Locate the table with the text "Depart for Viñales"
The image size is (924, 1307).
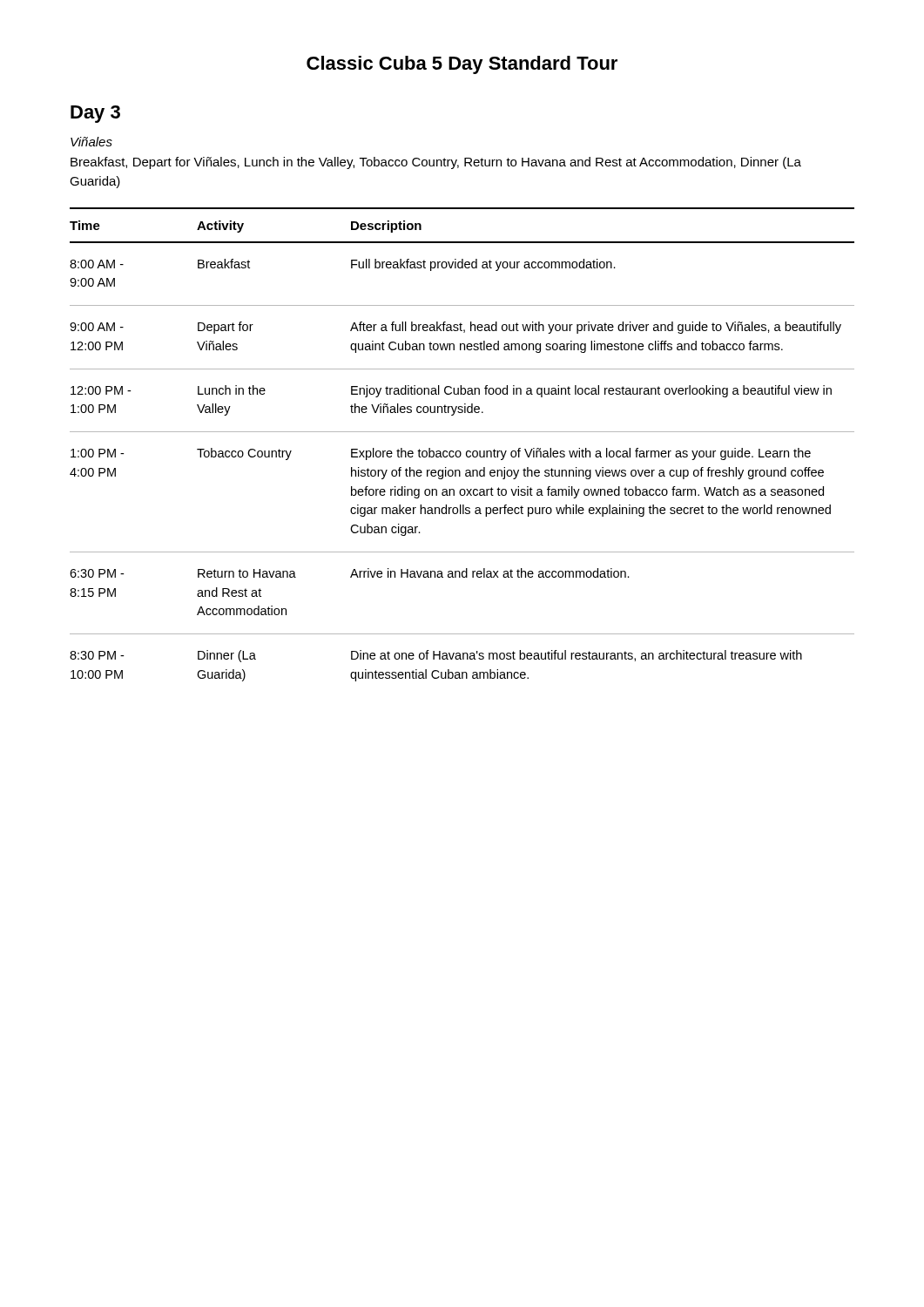tap(462, 452)
